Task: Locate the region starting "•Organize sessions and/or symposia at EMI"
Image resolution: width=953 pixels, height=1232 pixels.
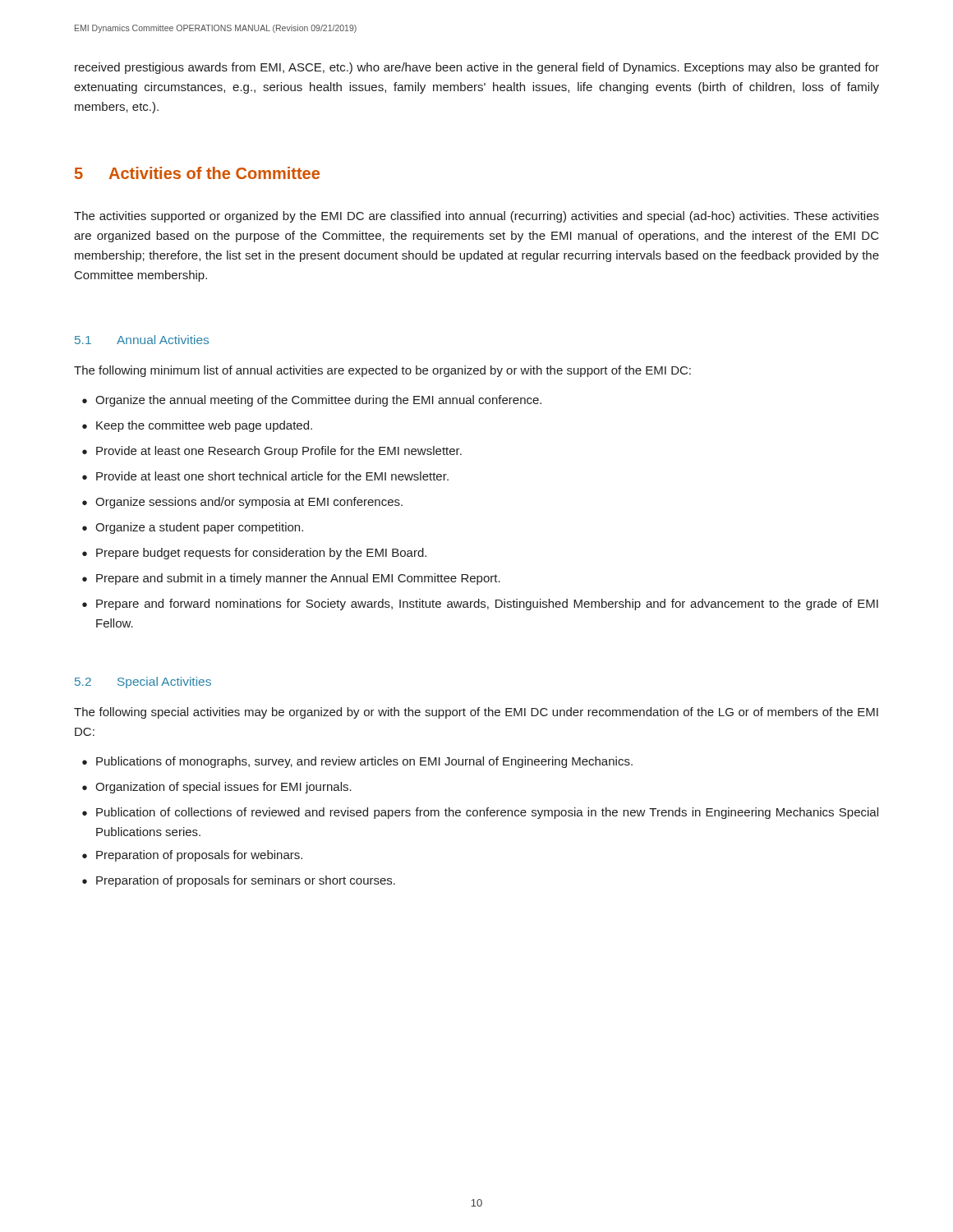Action: tap(242, 503)
